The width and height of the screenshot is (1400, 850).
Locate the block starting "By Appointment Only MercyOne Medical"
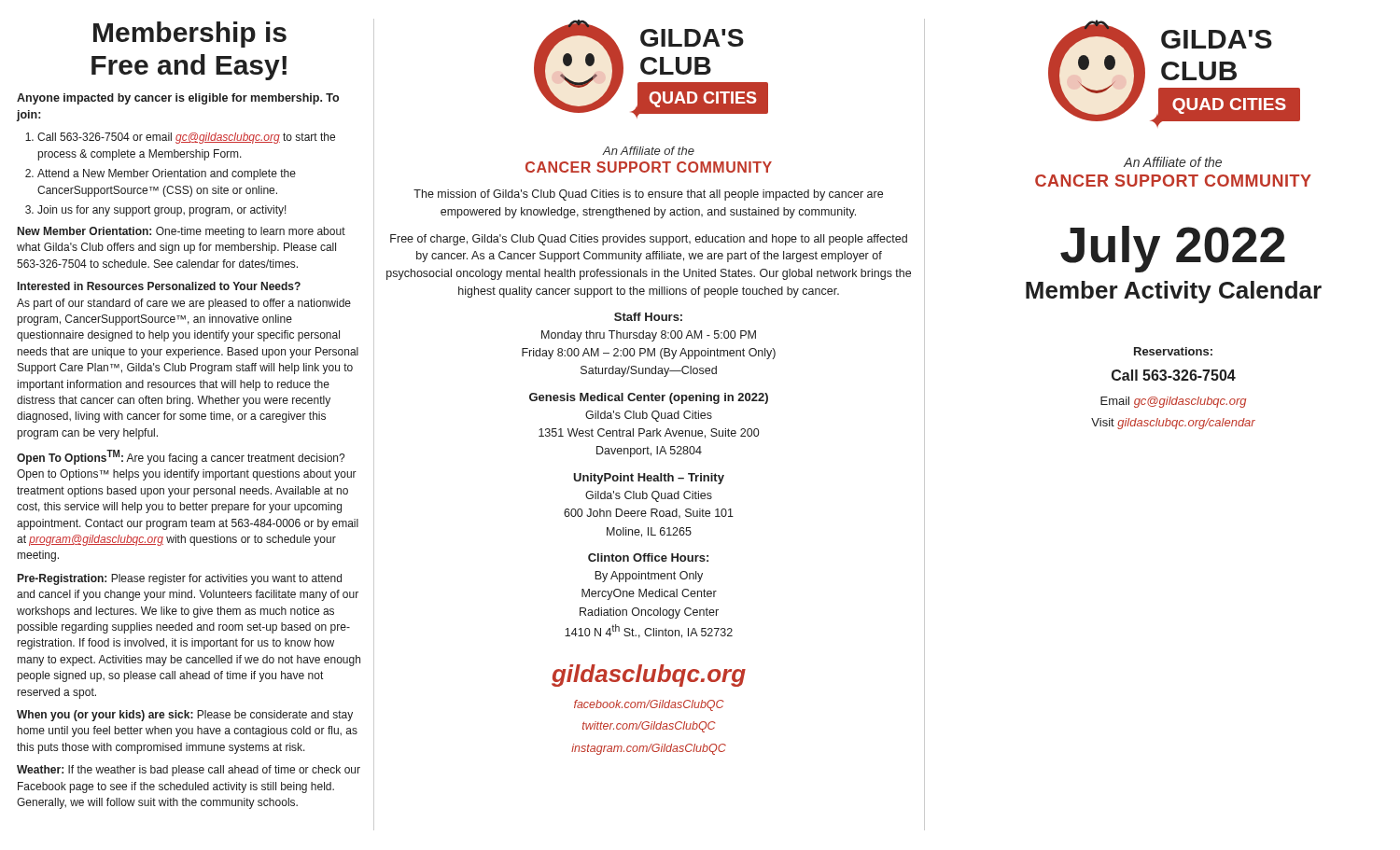tap(649, 604)
